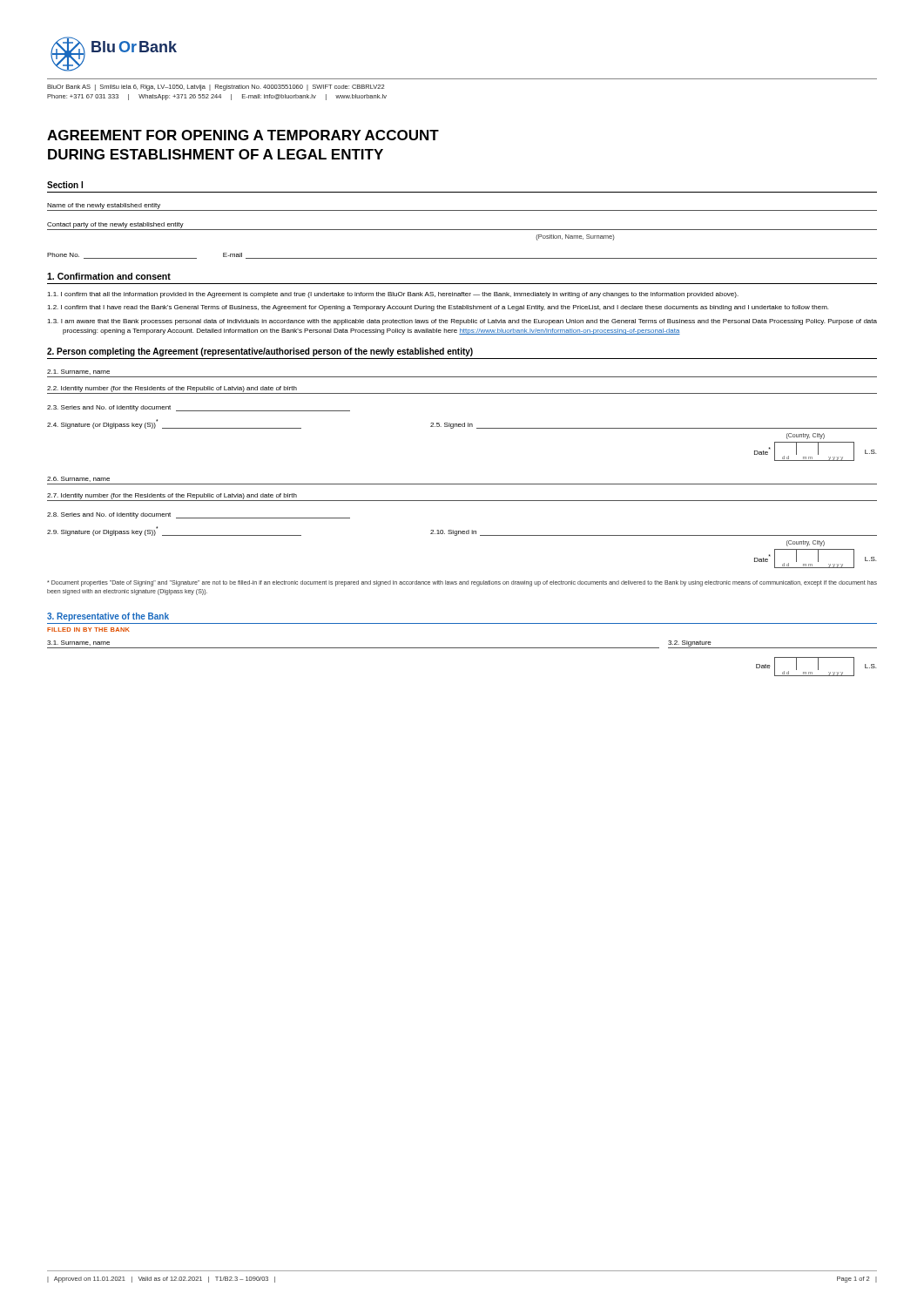
Task: Click on the text starting "3. Representative of the Bank"
Action: coord(108,616)
